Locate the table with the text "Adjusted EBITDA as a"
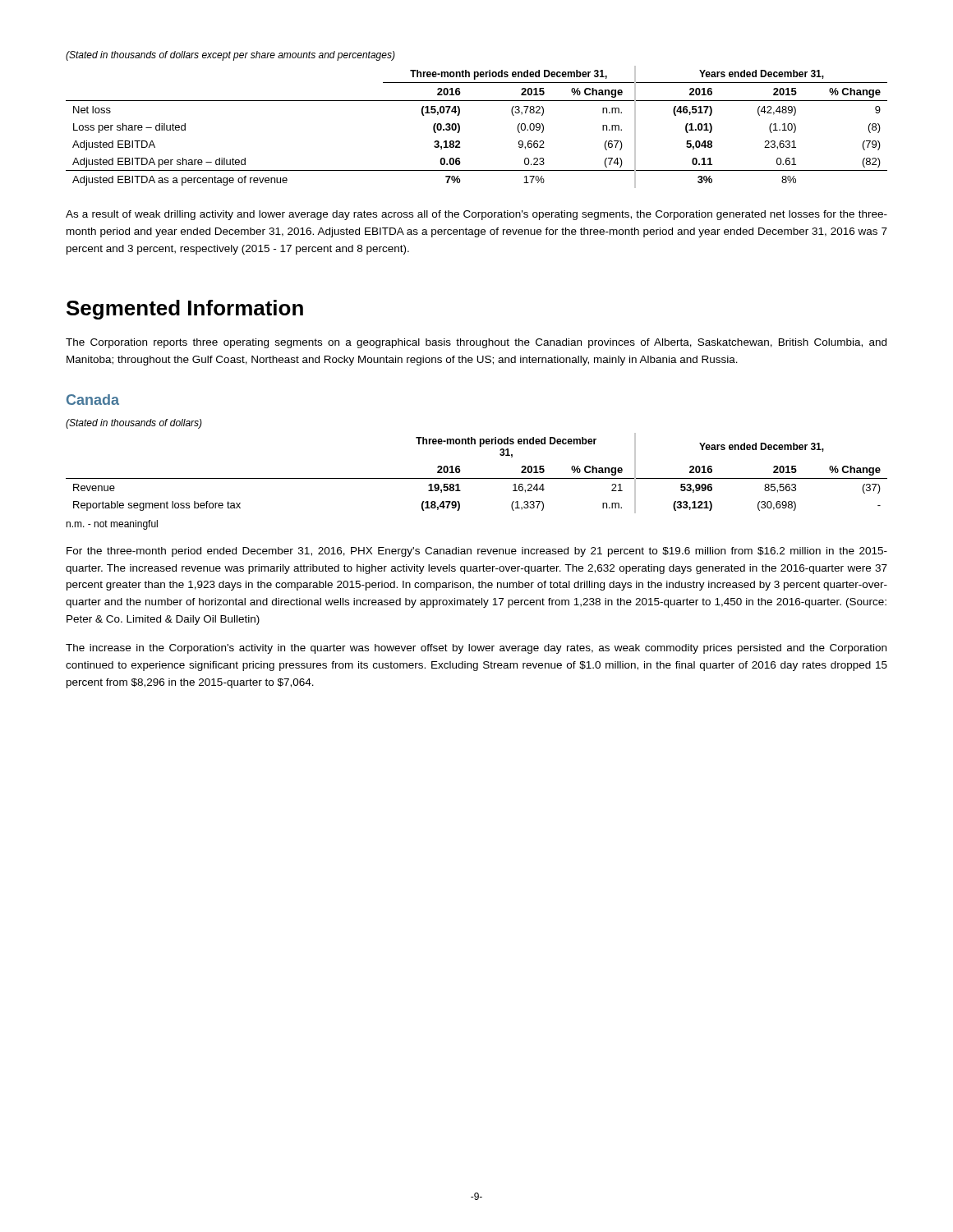The width and height of the screenshot is (953, 1232). [476, 127]
